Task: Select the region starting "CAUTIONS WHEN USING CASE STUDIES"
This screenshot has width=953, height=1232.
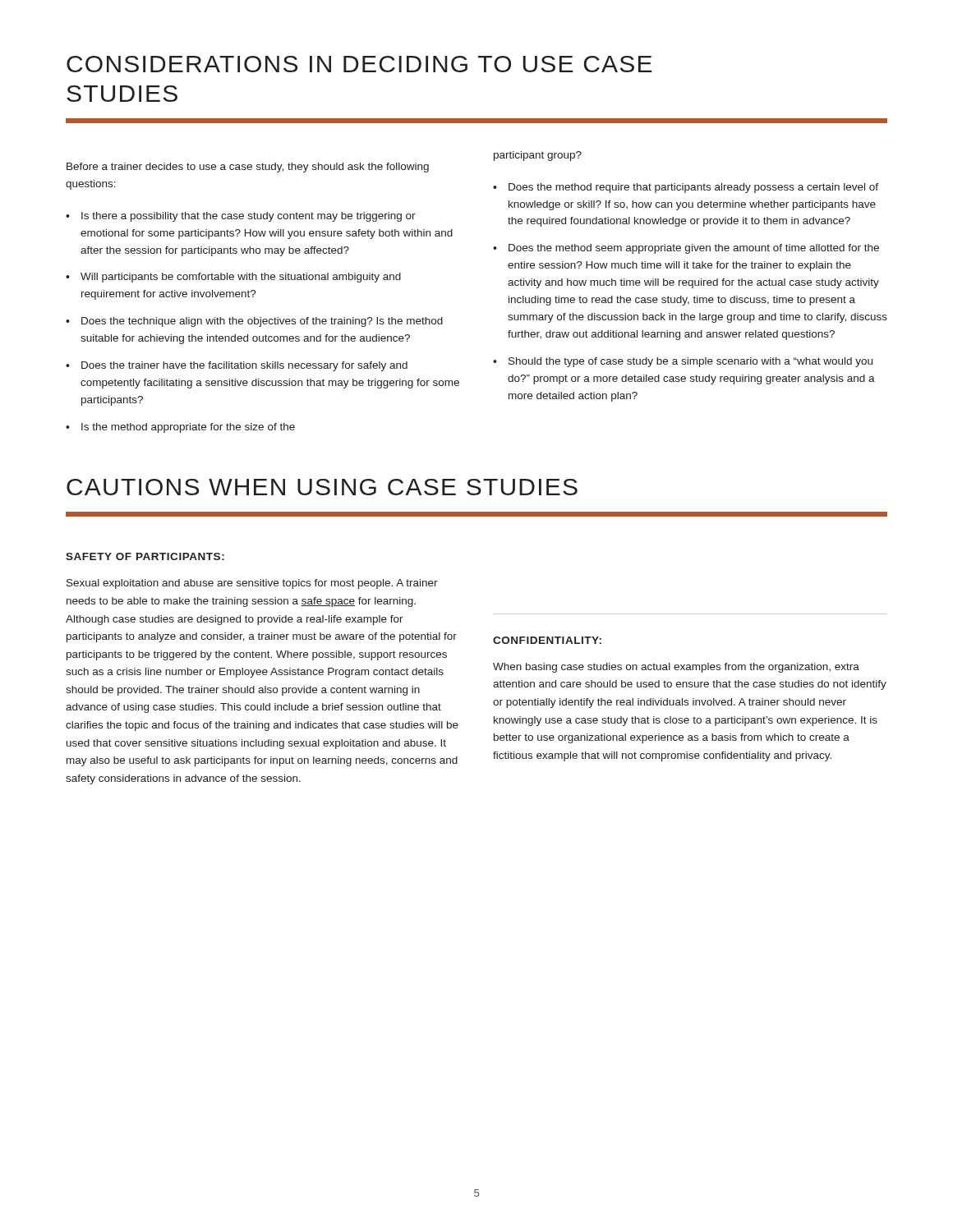Action: click(476, 487)
